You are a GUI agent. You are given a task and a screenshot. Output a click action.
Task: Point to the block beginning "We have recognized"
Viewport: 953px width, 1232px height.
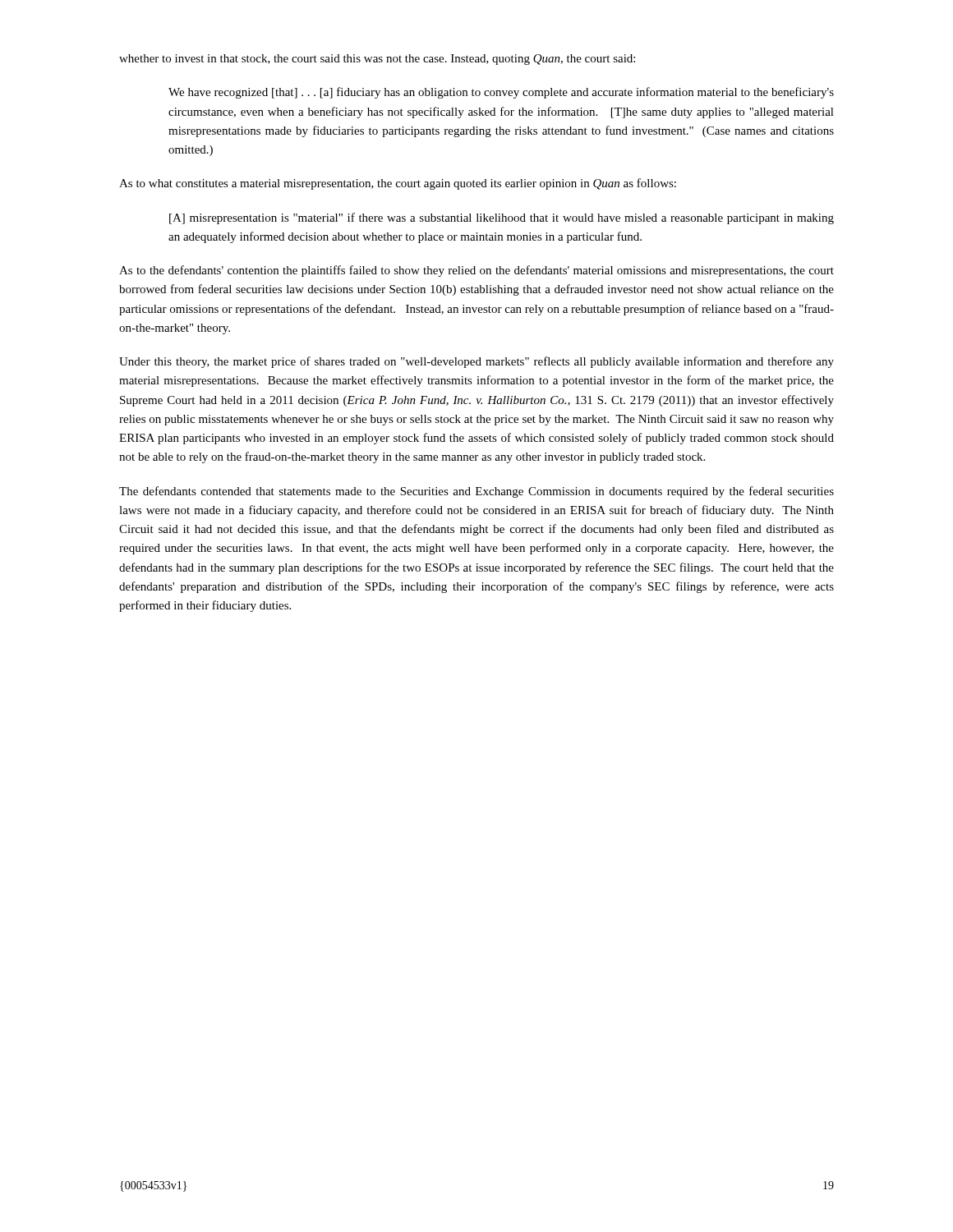click(x=501, y=121)
